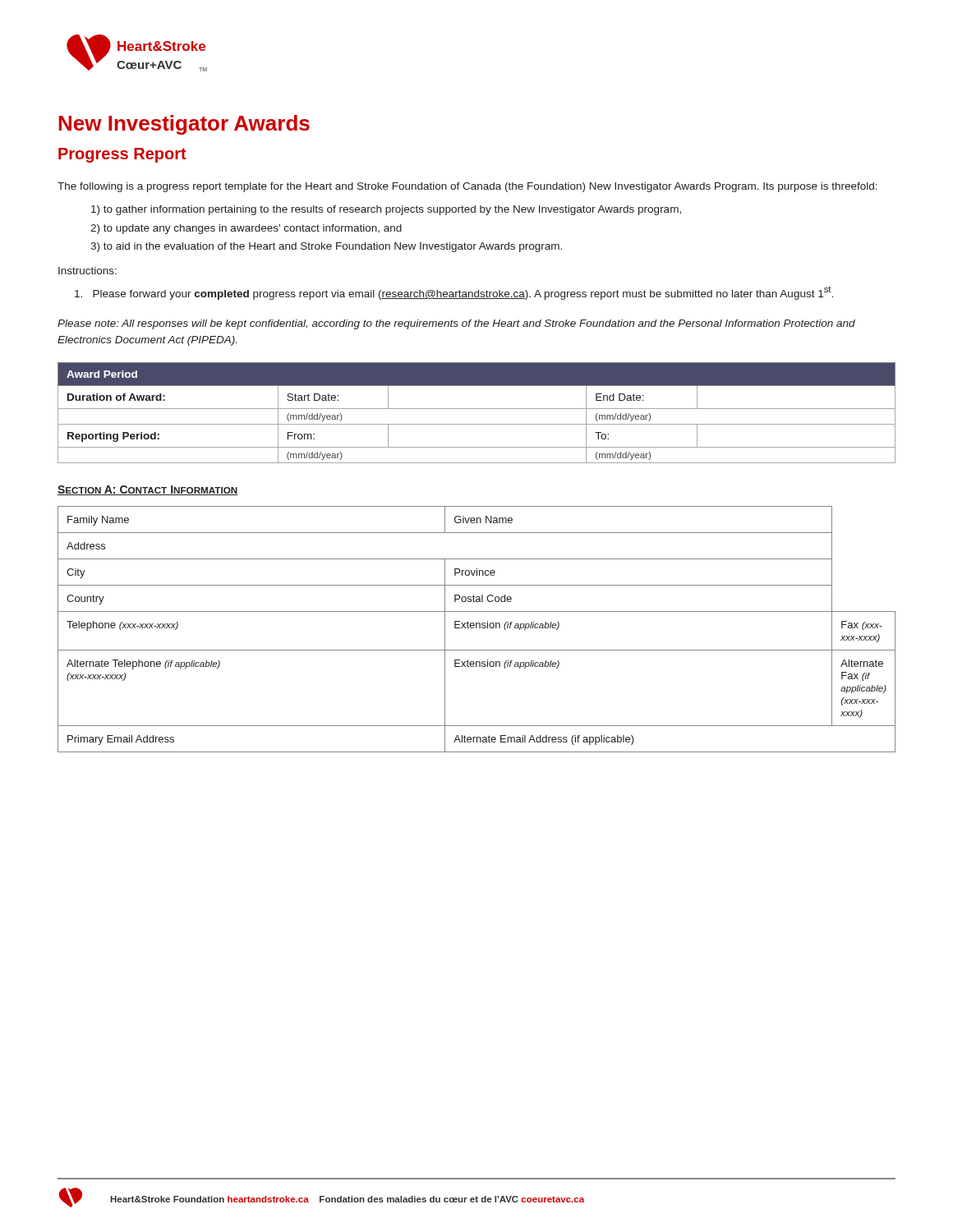The width and height of the screenshot is (953, 1232).
Task: Point to the text block starting "New Investigator Awards"
Action: 184,123
